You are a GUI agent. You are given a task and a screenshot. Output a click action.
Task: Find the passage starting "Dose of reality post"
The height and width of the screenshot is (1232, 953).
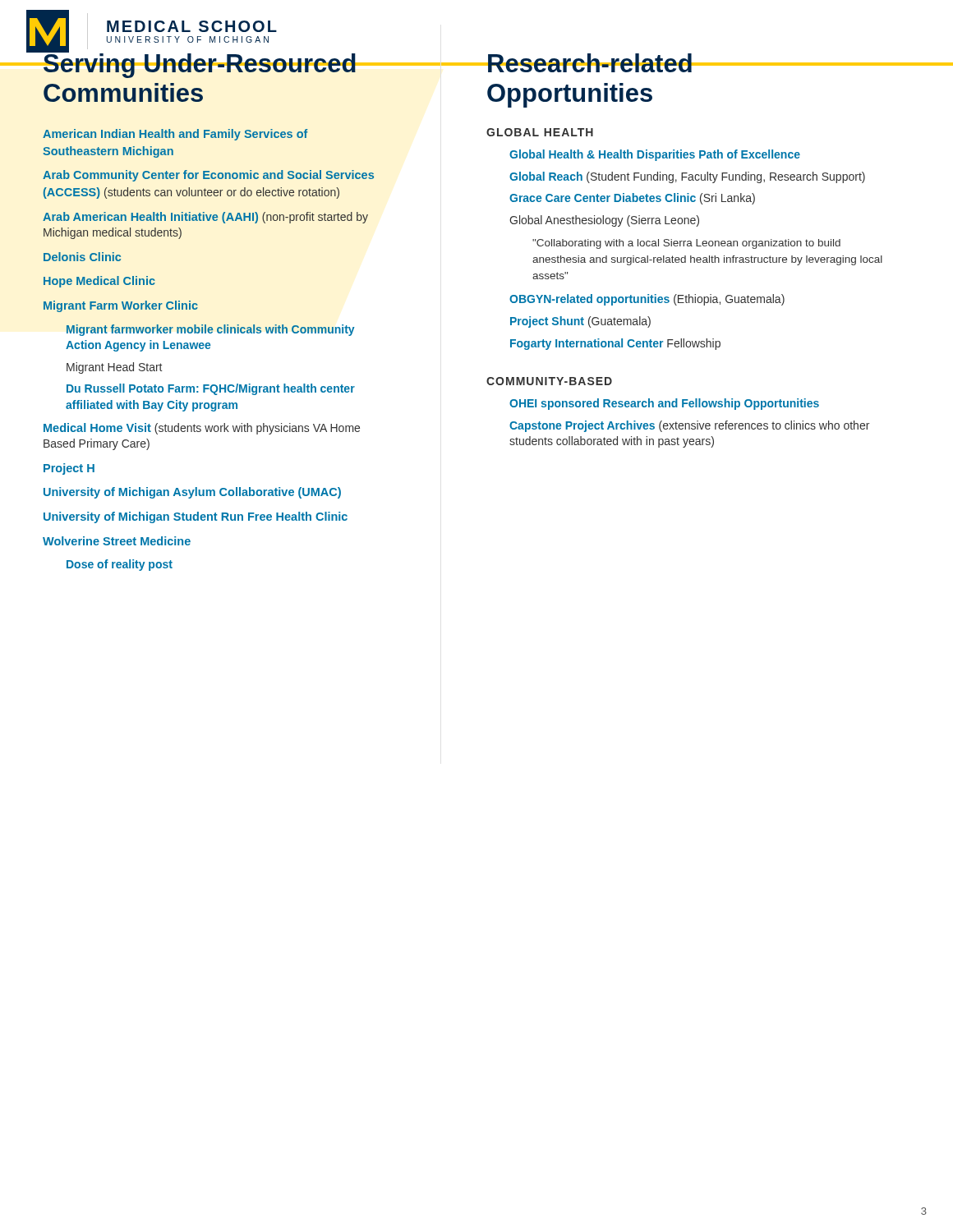coord(119,564)
